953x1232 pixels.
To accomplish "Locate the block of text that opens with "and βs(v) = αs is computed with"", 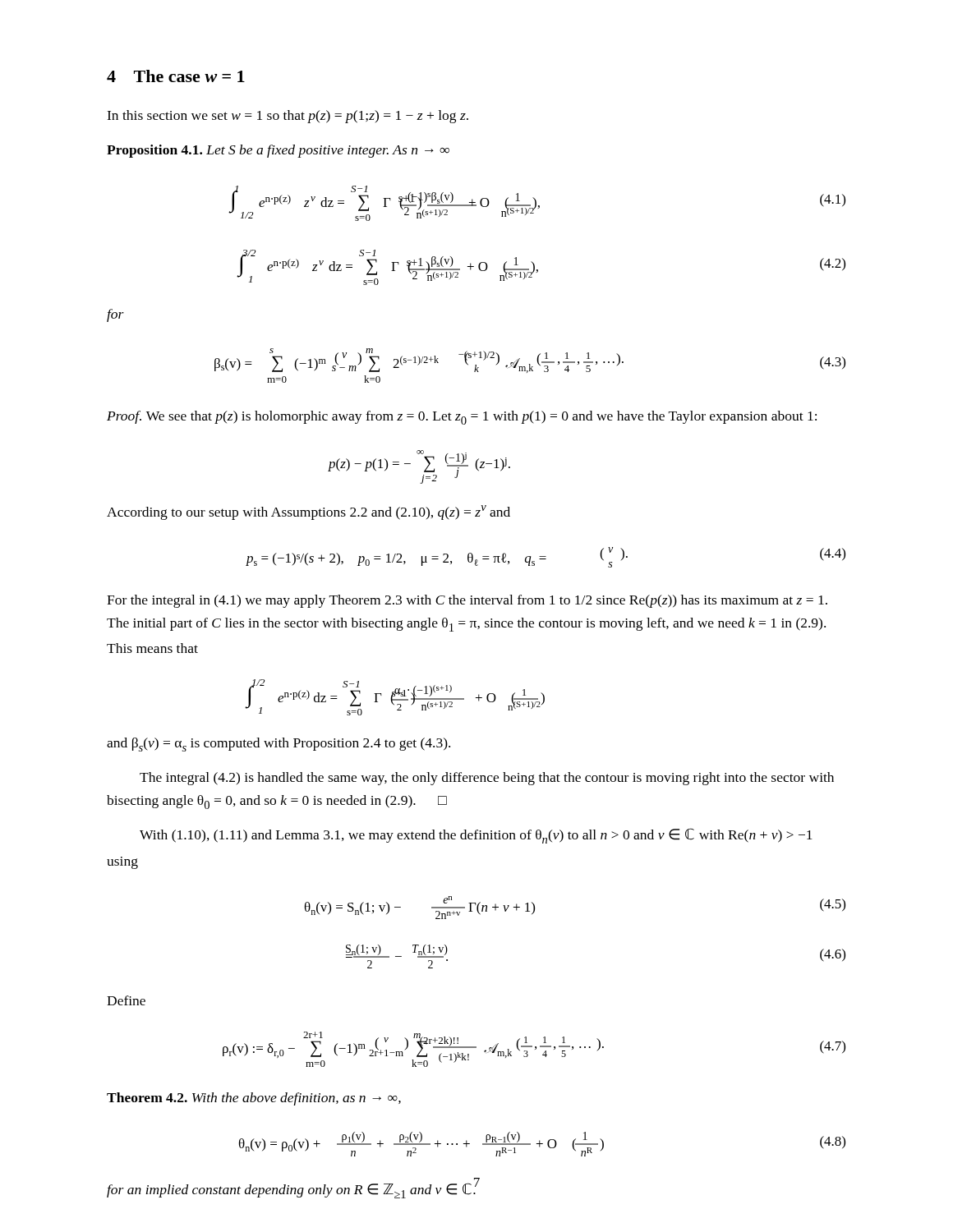I will point(279,744).
